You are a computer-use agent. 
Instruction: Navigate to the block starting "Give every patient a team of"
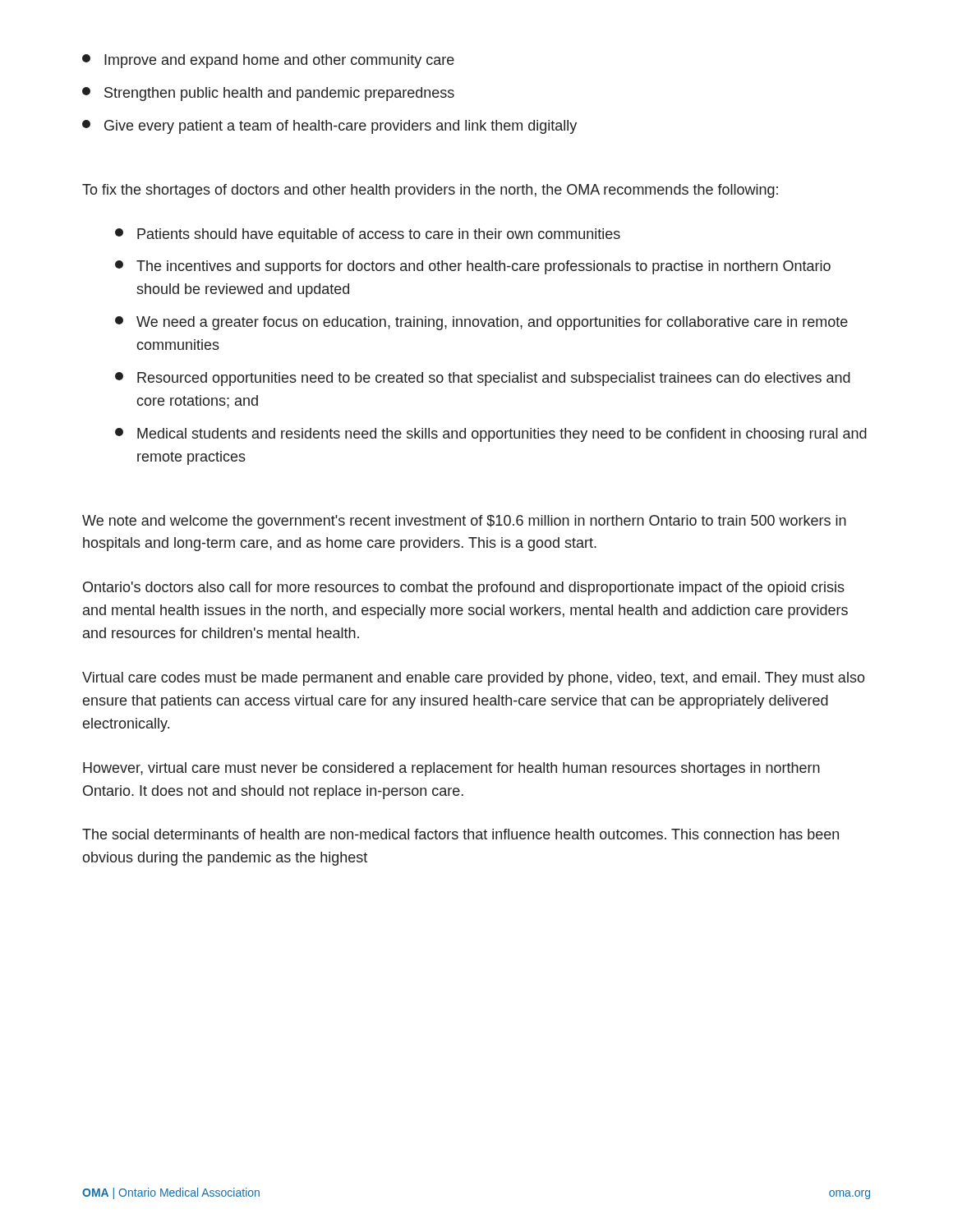point(476,126)
